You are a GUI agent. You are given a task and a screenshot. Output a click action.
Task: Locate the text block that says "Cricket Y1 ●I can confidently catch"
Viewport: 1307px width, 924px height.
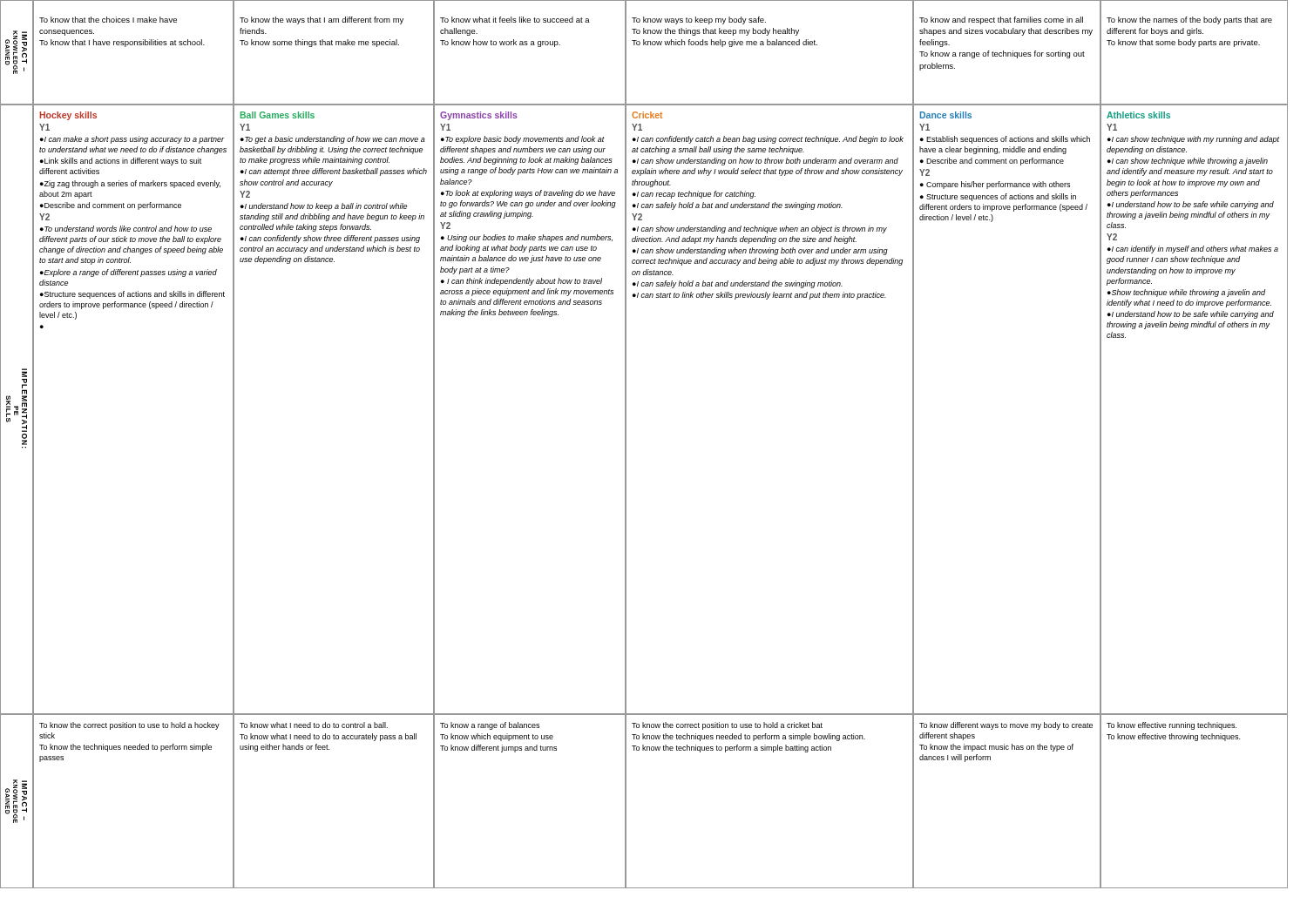pos(769,205)
